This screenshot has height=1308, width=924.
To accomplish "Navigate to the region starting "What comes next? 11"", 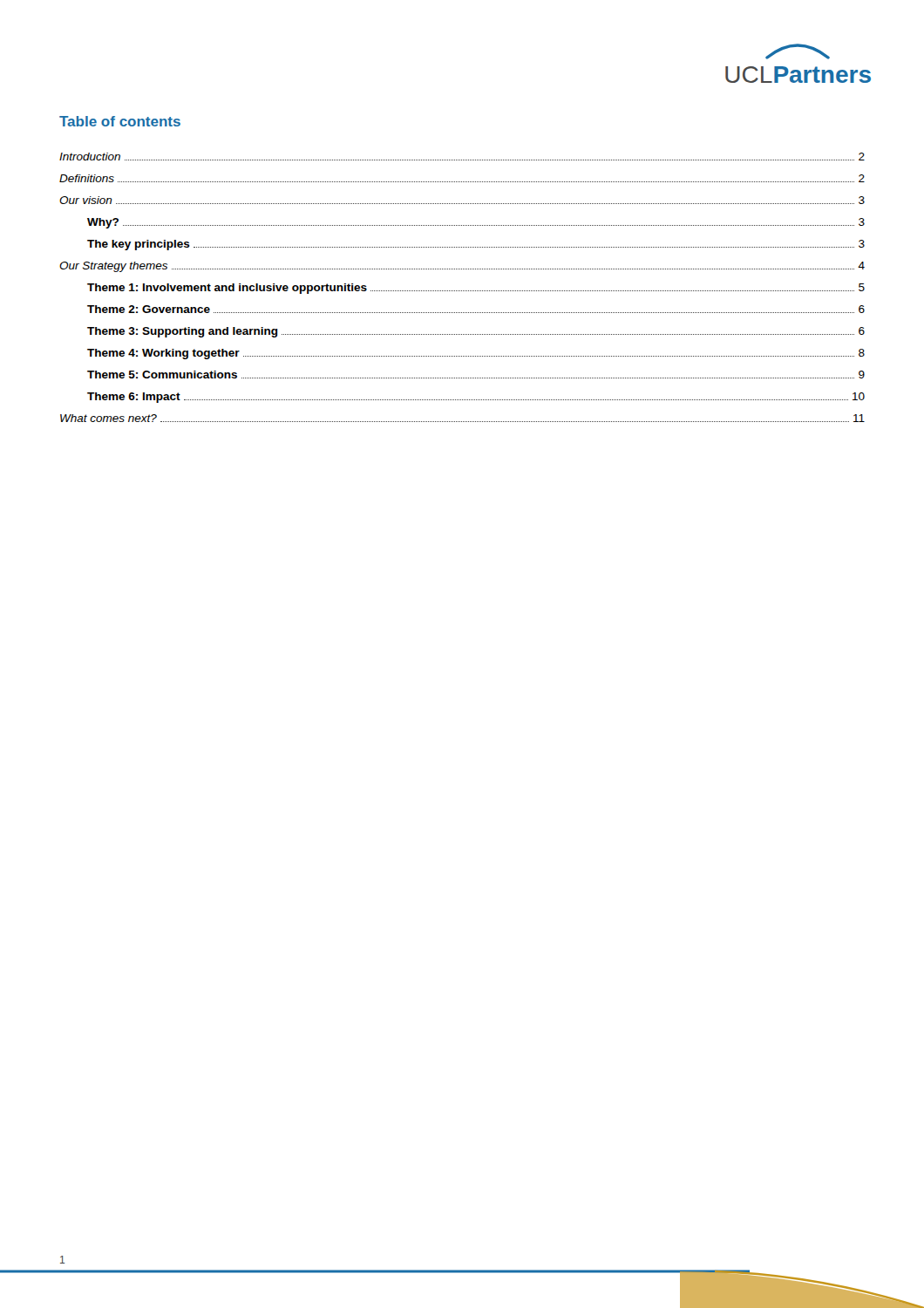I will pos(462,418).
